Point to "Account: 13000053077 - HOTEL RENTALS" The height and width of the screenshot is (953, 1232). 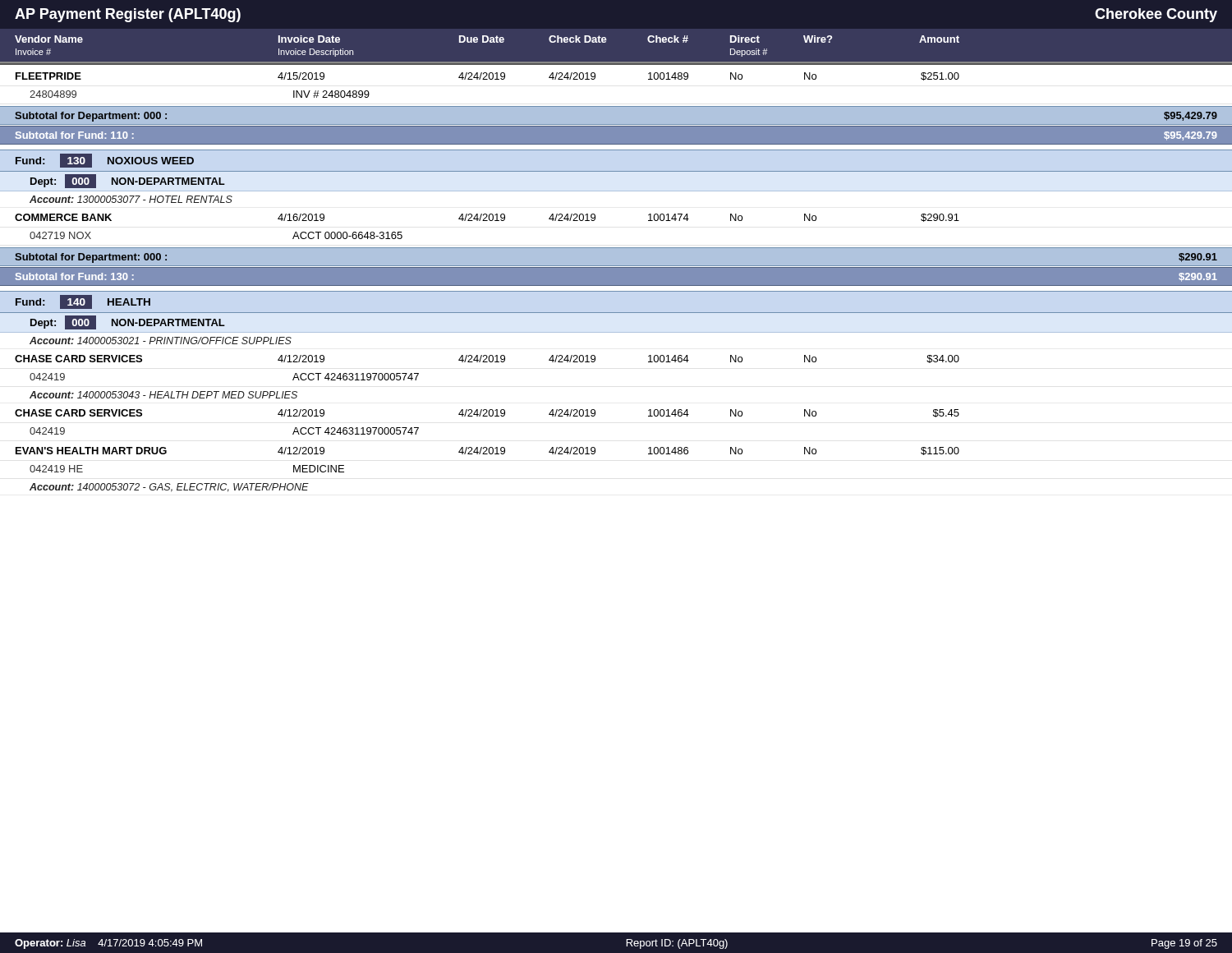[x=131, y=200]
